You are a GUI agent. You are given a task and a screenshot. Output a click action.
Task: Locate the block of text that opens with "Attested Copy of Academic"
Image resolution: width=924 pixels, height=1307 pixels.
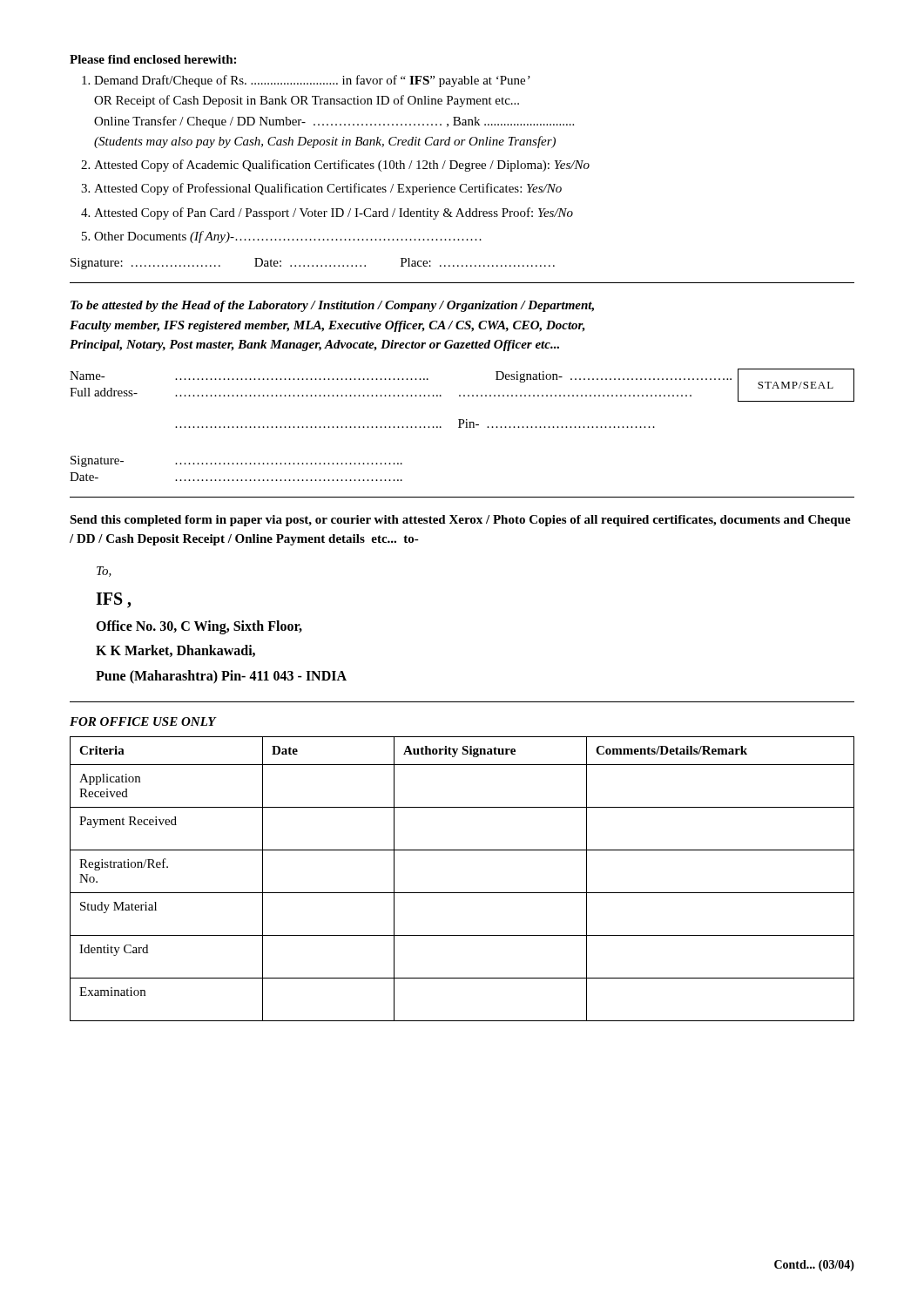click(342, 165)
